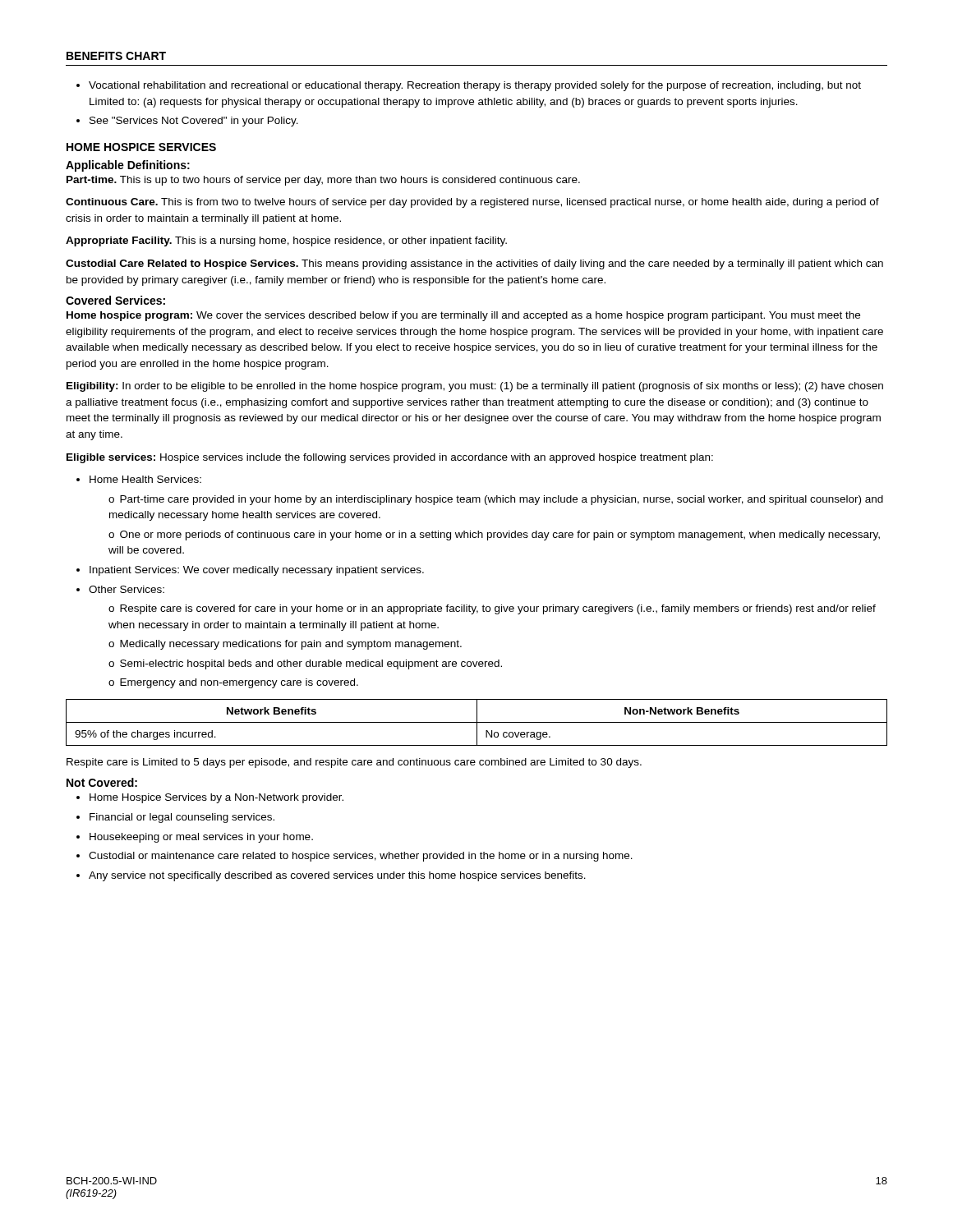Point to the block beginning "Home hospice program: We cover the services"
Screen dimensions: 1232x953
[475, 339]
